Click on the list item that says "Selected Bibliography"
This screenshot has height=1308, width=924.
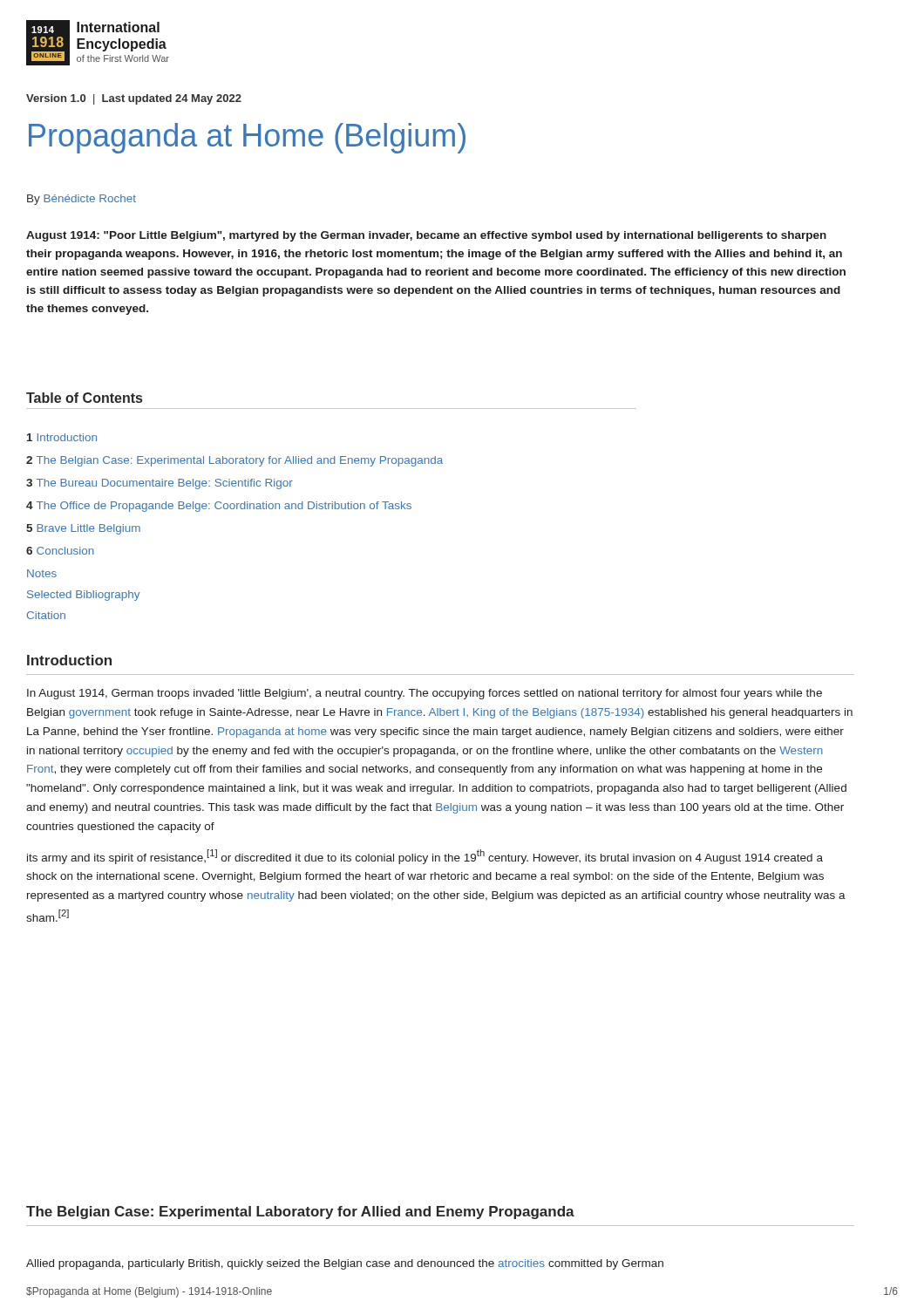[83, 594]
